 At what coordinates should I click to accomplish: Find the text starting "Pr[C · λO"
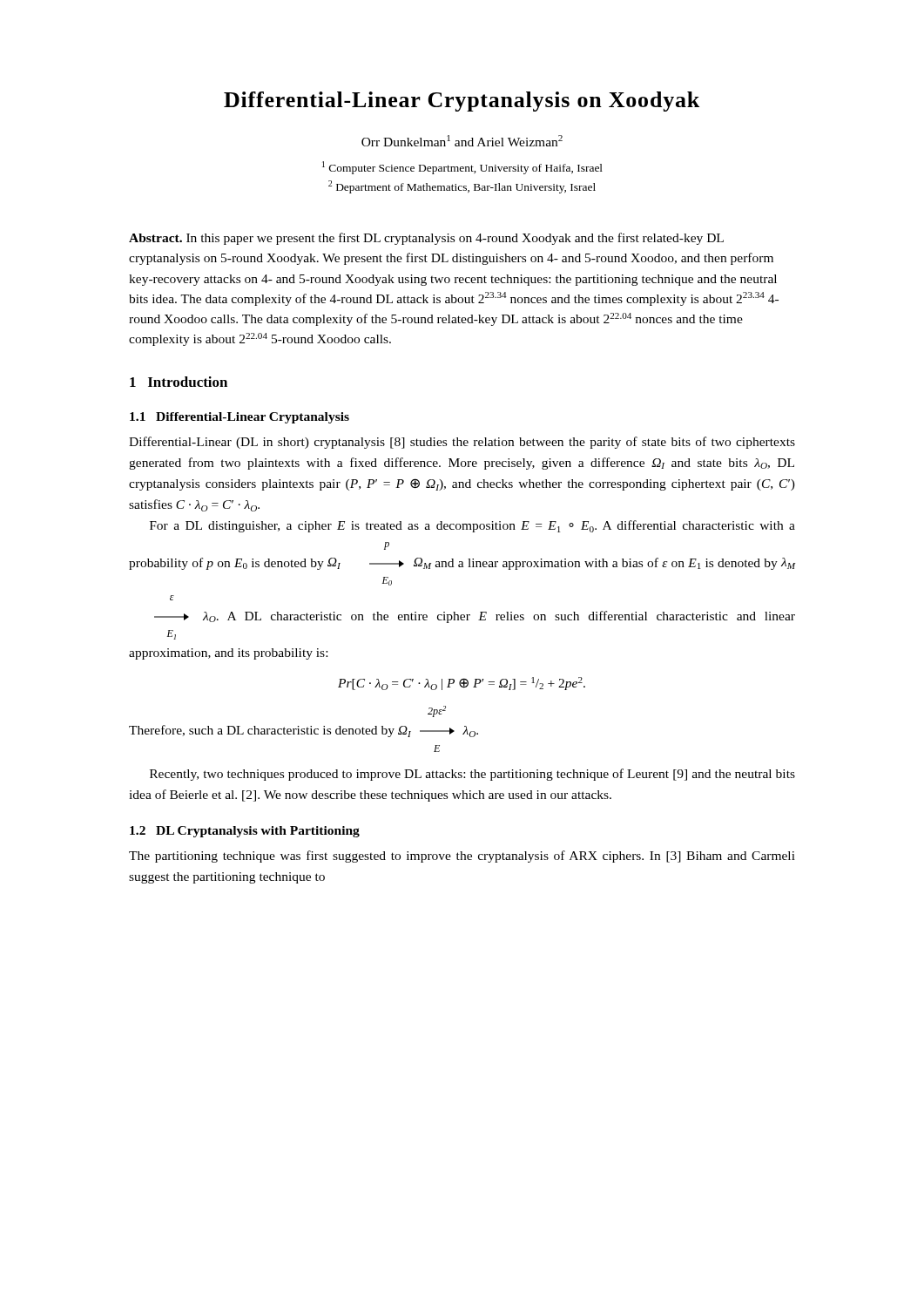[462, 683]
